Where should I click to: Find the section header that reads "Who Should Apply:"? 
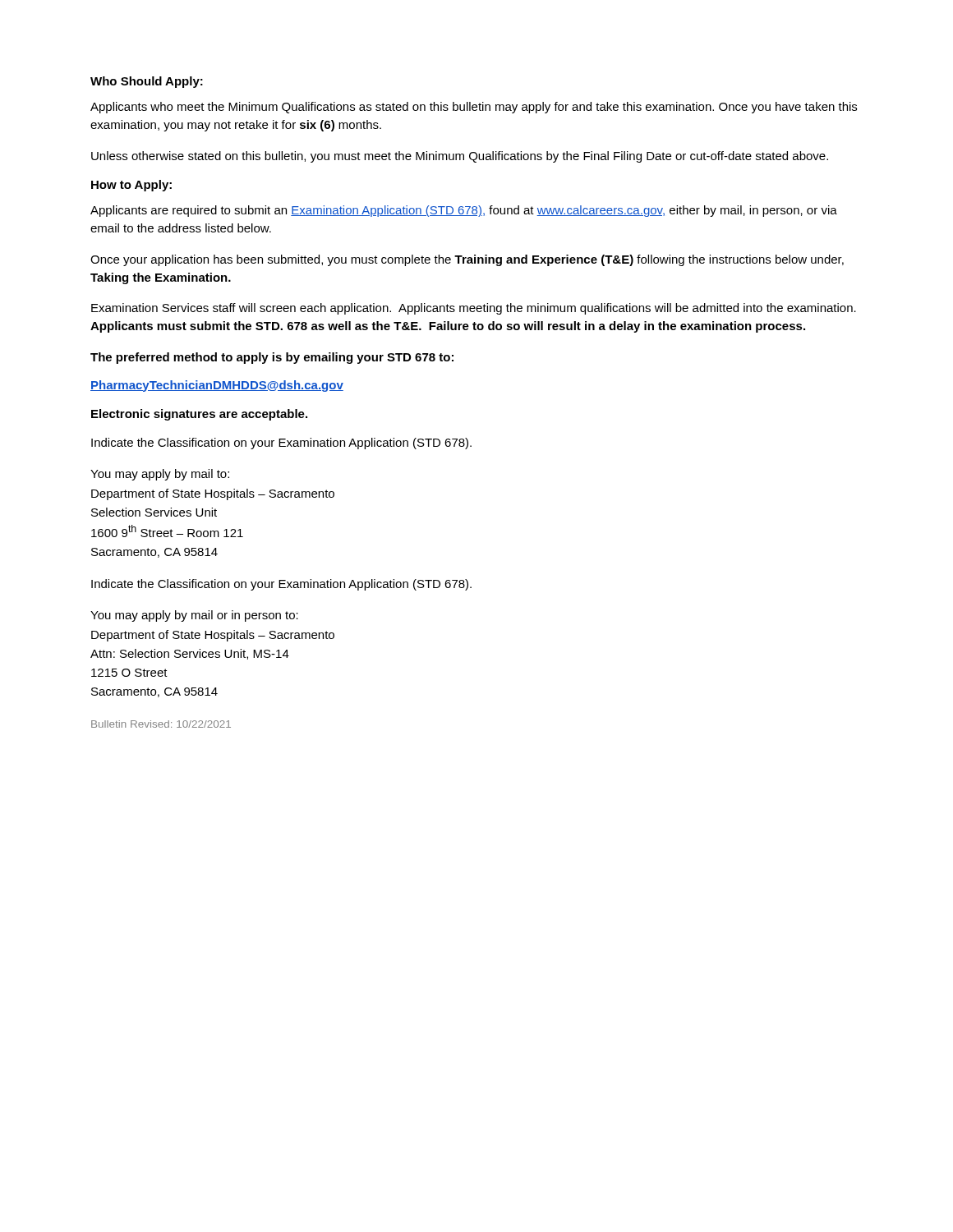click(147, 81)
